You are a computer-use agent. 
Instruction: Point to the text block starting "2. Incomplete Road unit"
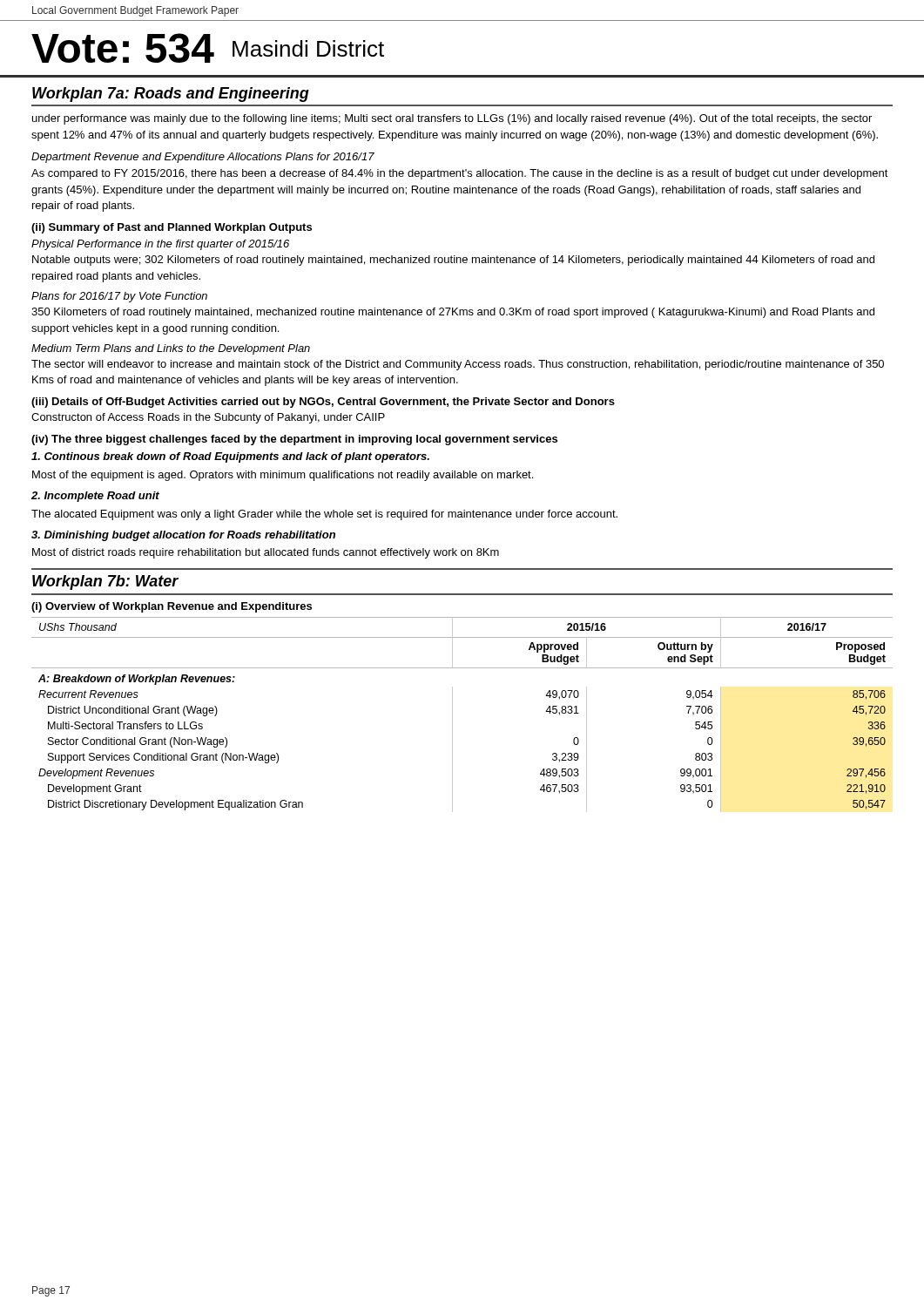point(95,495)
